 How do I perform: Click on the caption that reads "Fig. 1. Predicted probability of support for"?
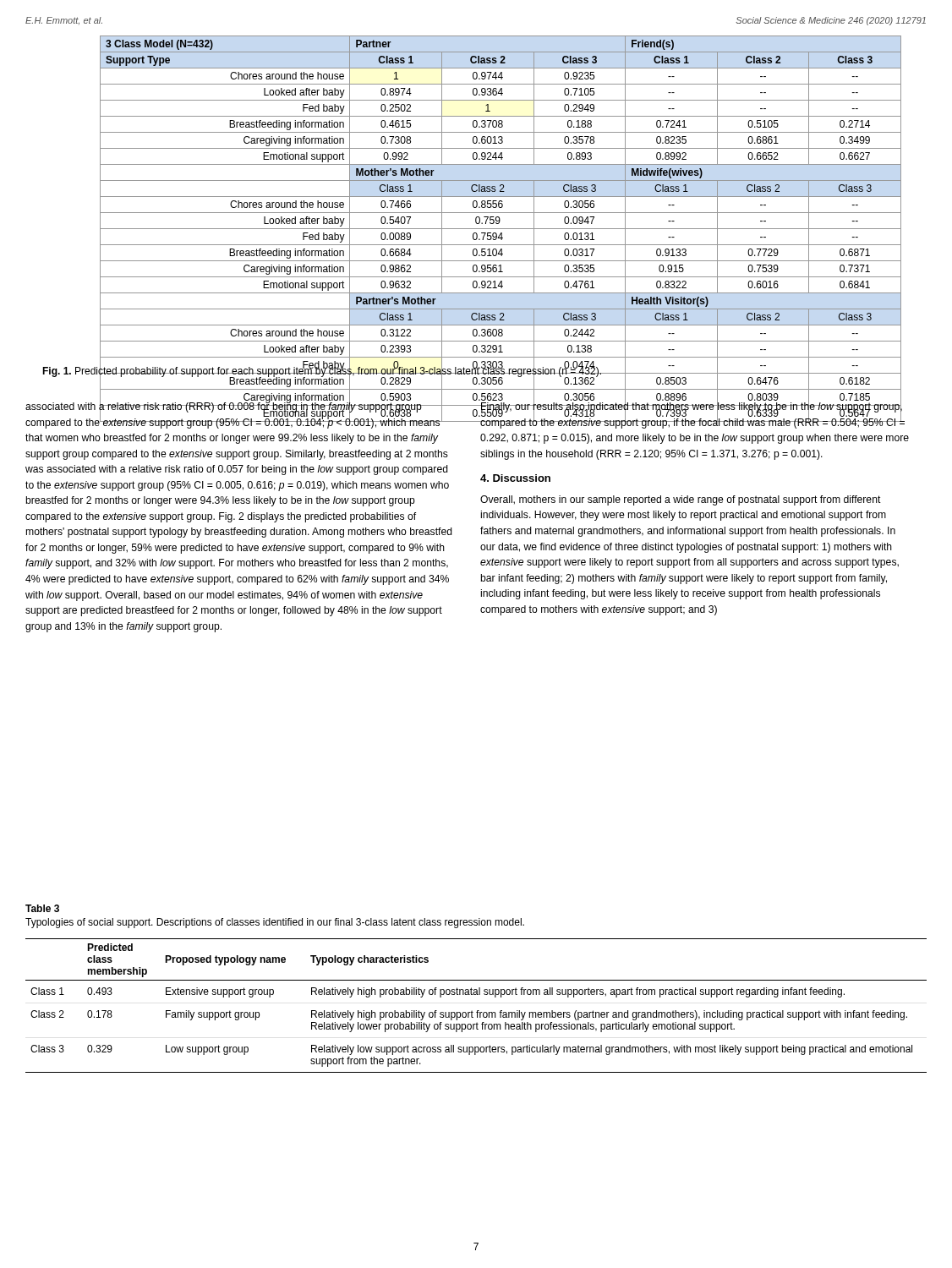click(x=322, y=371)
